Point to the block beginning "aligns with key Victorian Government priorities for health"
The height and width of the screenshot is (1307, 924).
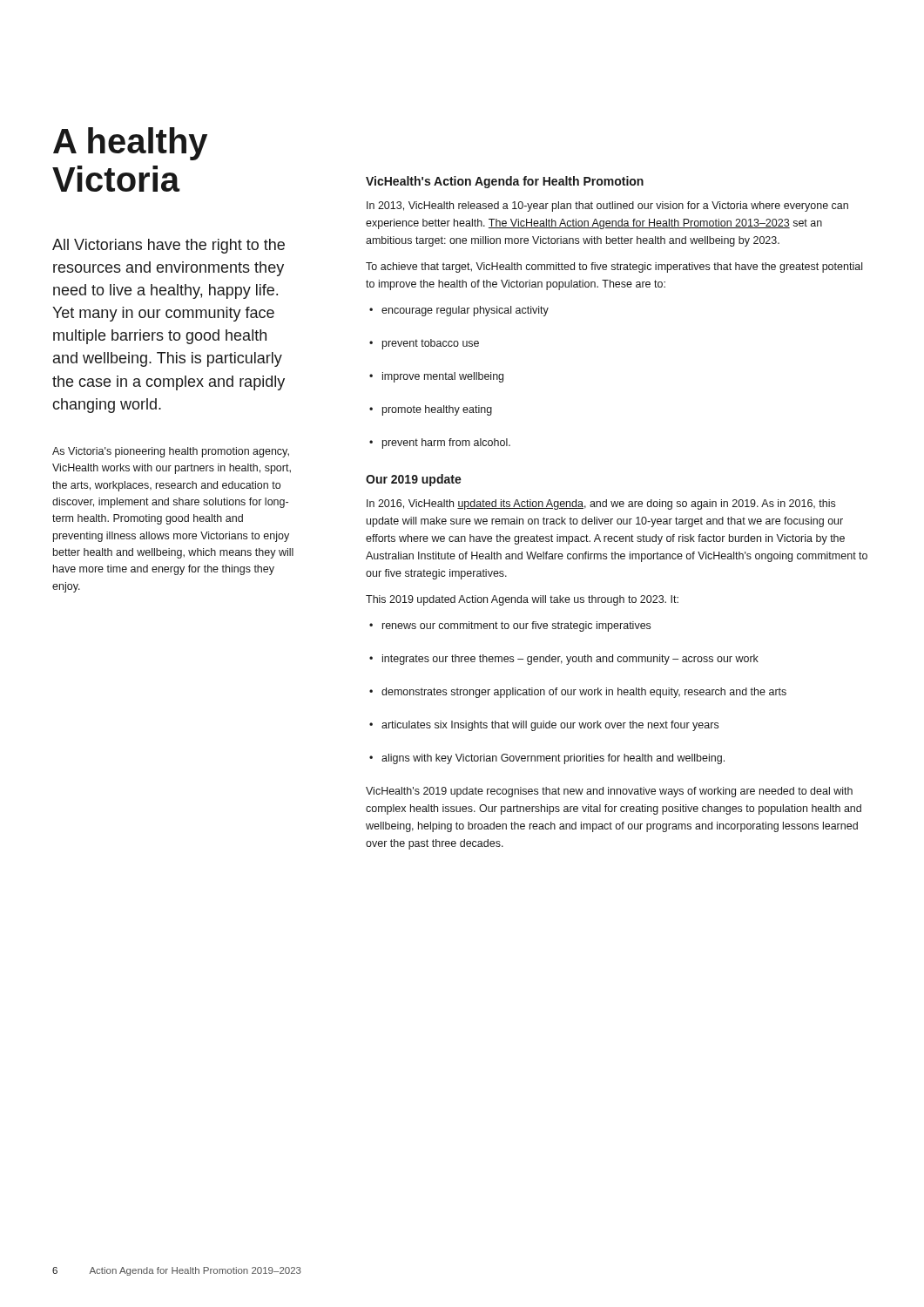coord(618,758)
